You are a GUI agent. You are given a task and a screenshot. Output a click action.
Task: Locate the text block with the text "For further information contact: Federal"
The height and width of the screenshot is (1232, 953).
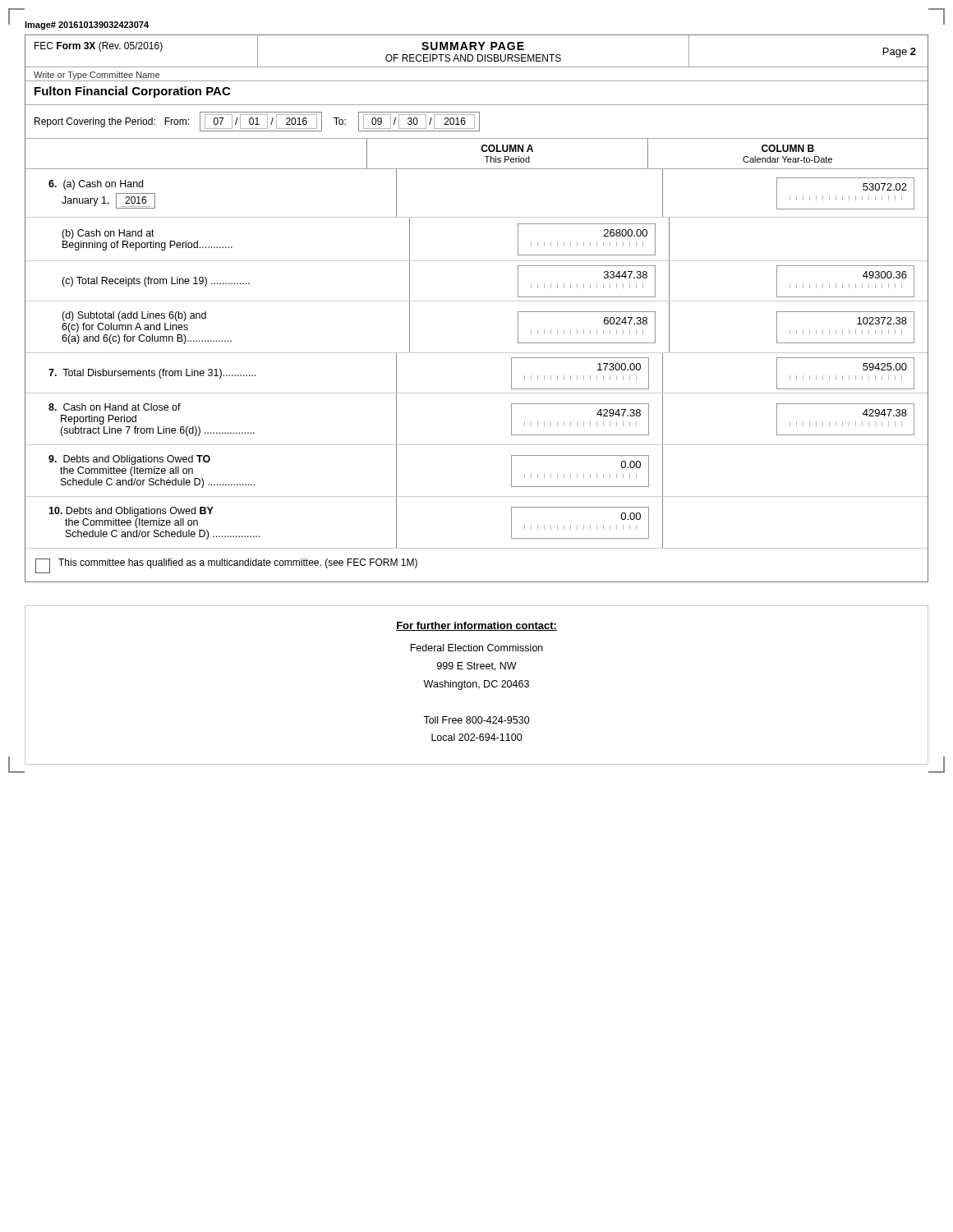(x=476, y=683)
